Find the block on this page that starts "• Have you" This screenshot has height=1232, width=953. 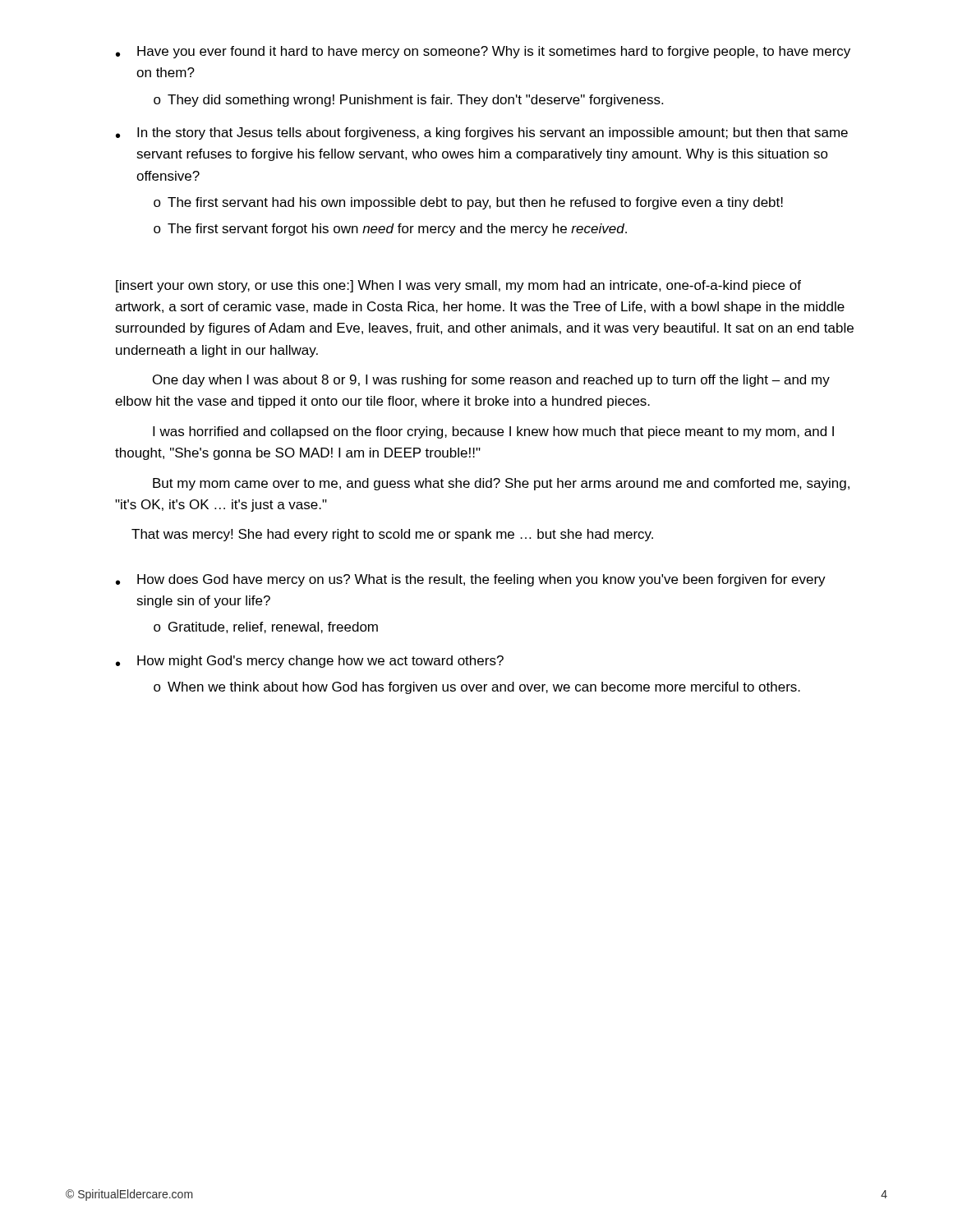(x=483, y=52)
